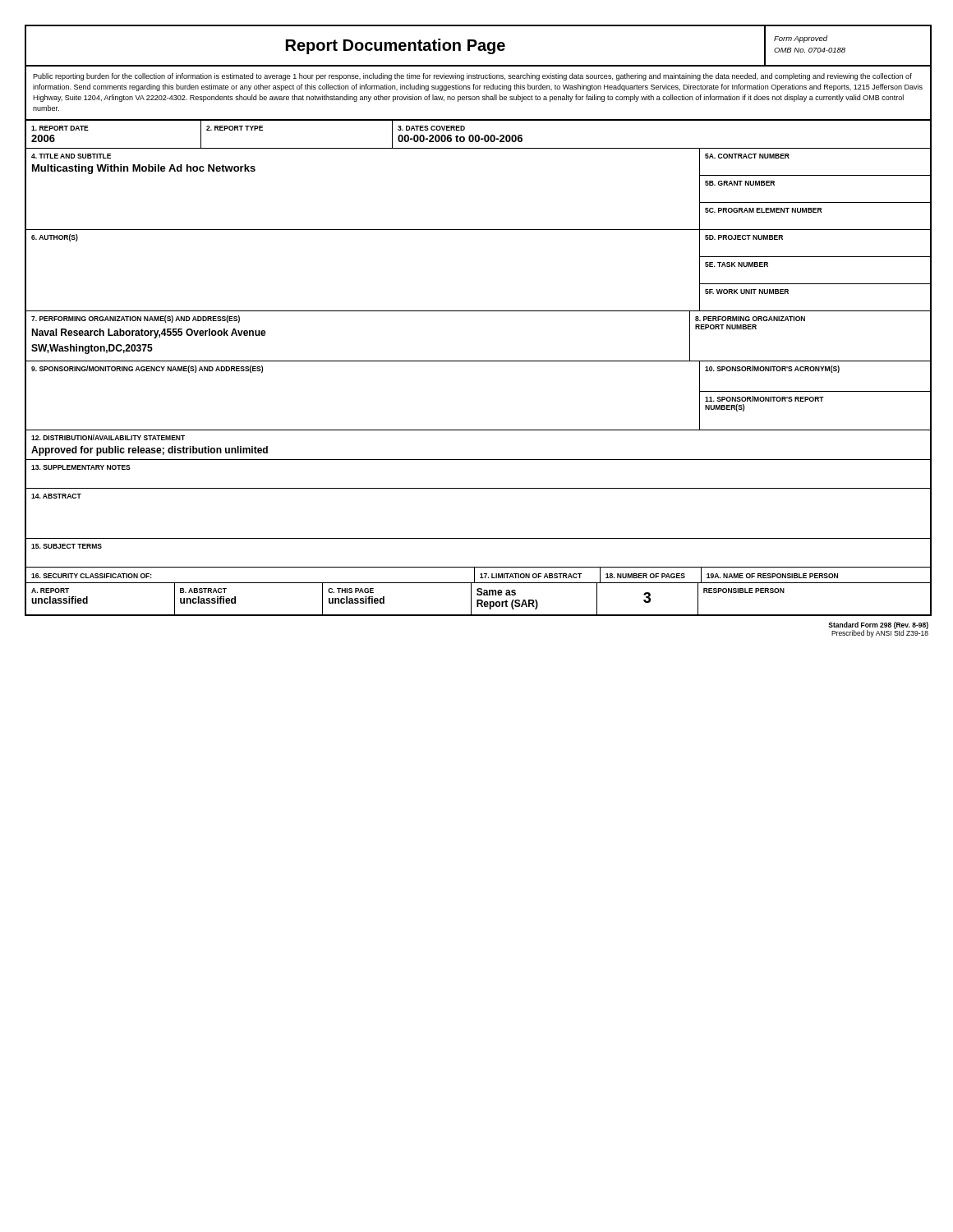Click on the table containing "Report Date 2006 2. Report"
Viewport: 953px width, 1232px height.
coord(478,135)
